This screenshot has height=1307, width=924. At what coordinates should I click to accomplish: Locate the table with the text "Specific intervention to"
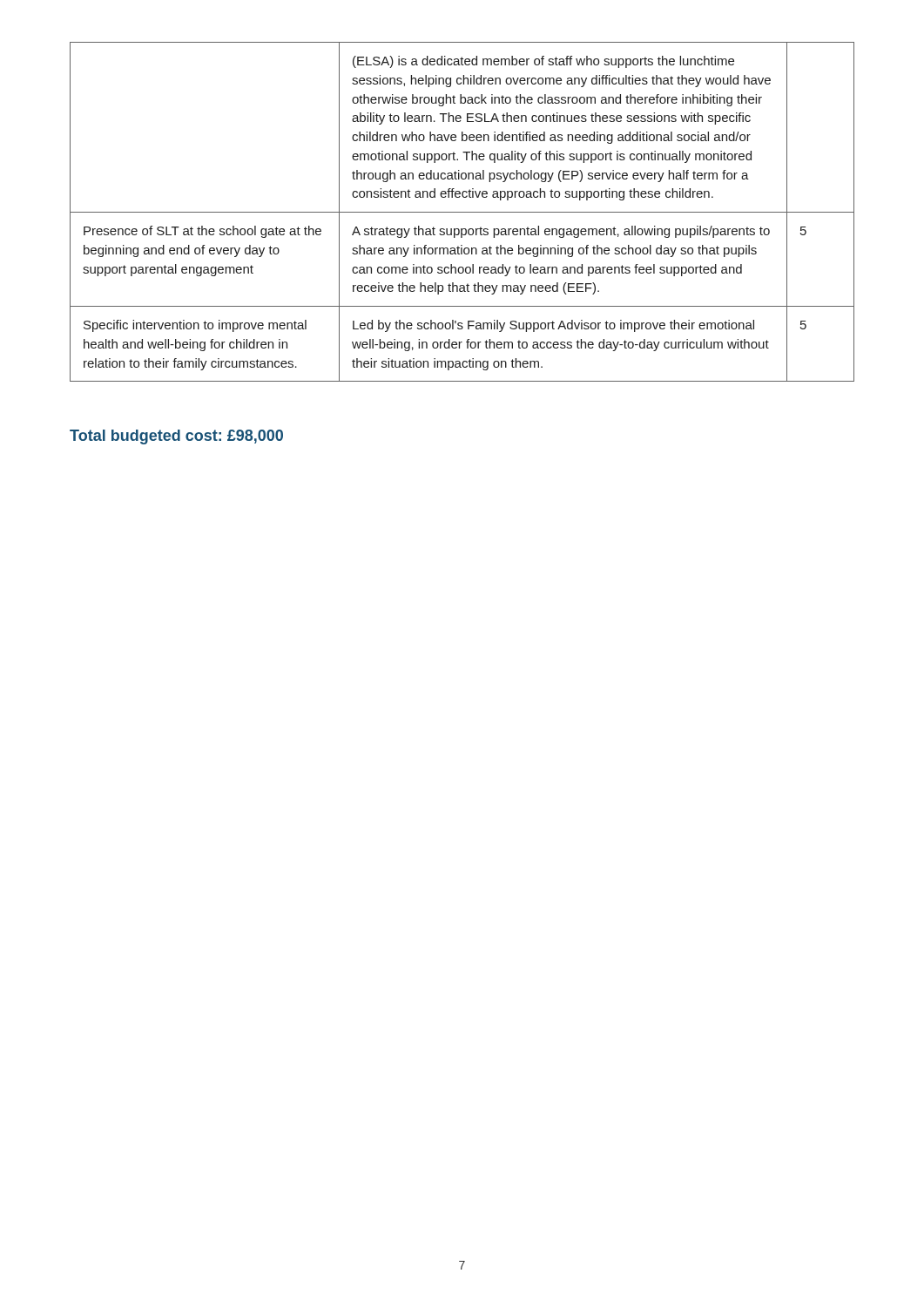click(462, 212)
